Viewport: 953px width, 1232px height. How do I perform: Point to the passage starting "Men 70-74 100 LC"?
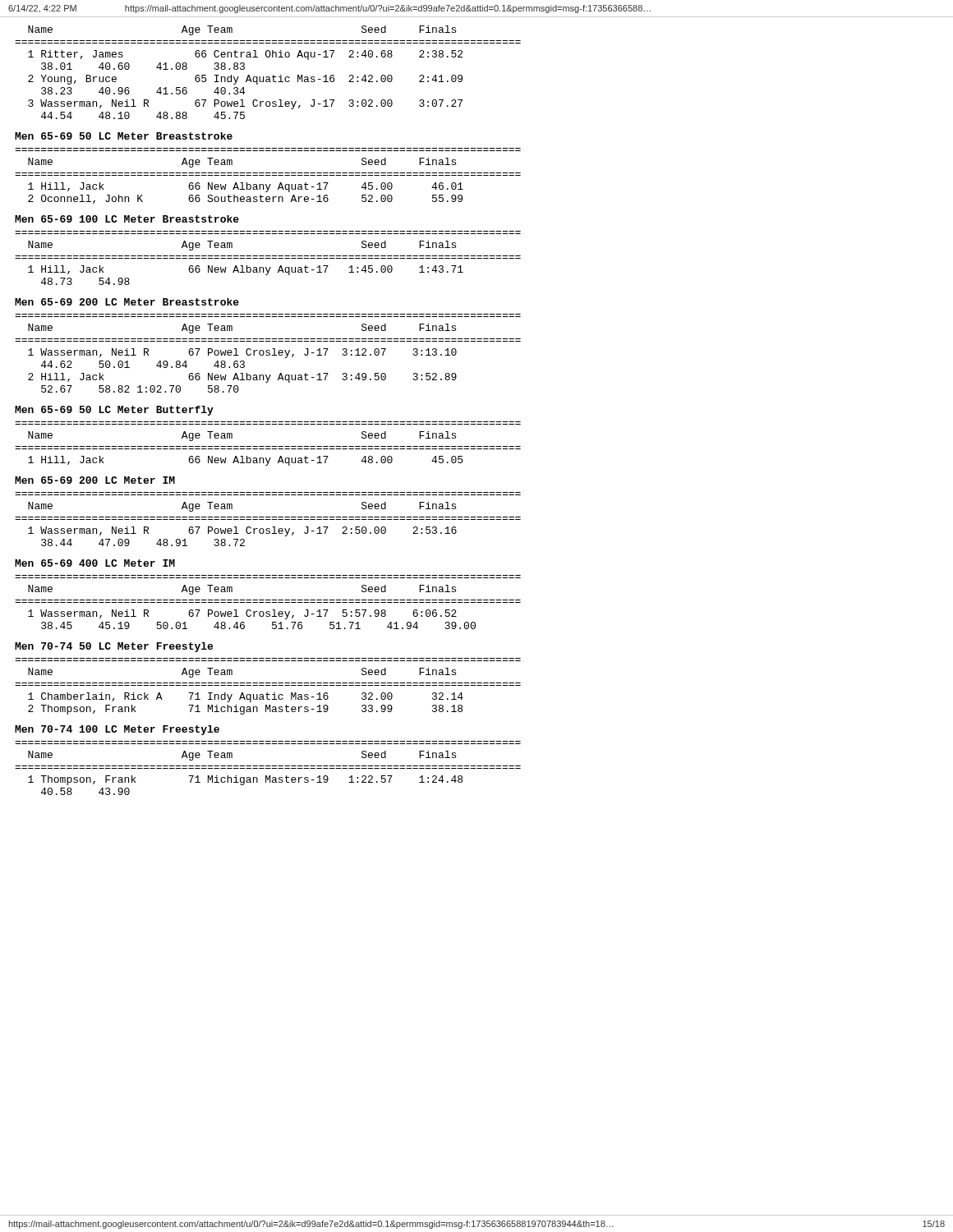117,730
